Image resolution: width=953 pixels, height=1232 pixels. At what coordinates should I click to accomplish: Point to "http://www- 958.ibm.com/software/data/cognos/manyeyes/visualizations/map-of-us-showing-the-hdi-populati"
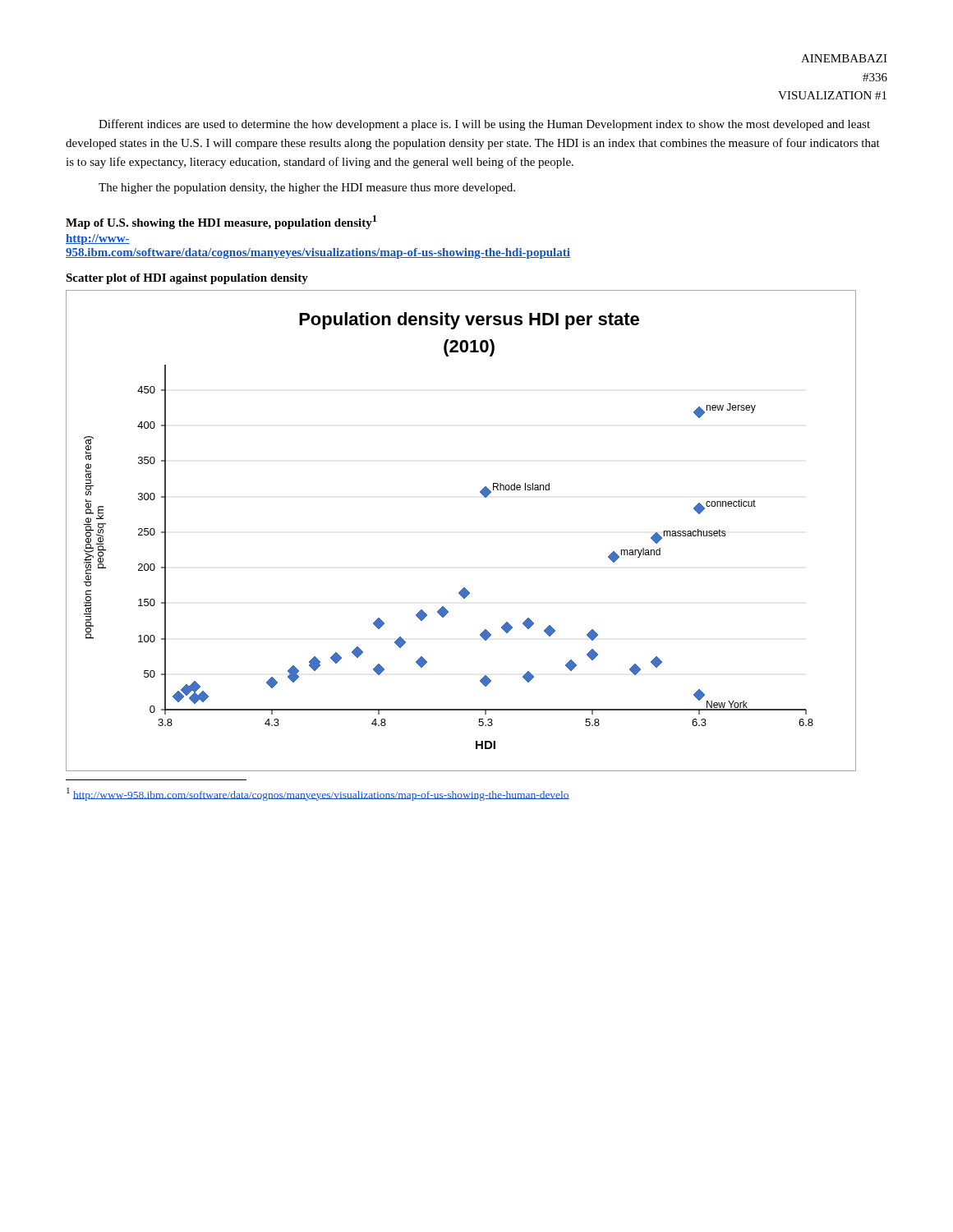pos(318,245)
